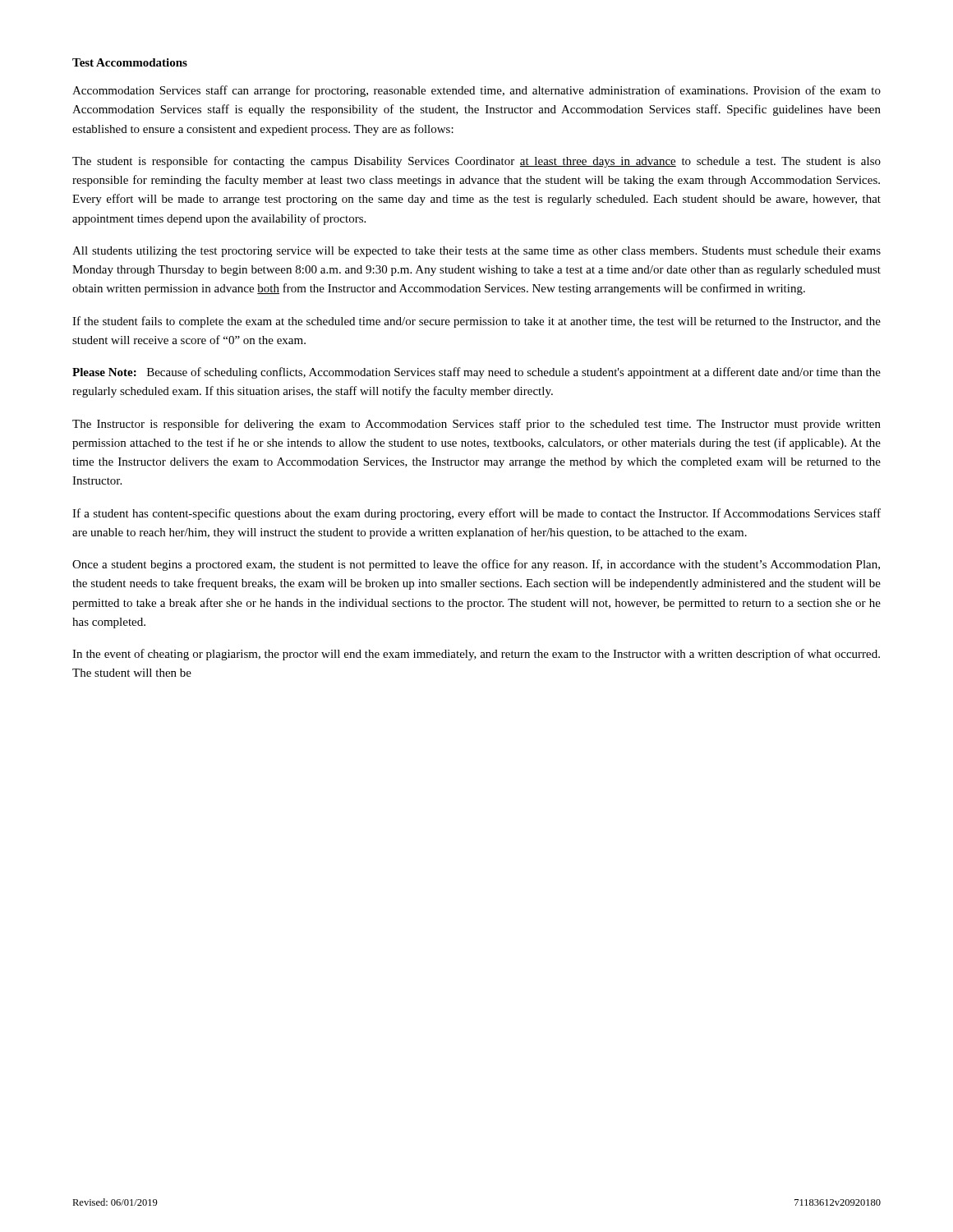The height and width of the screenshot is (1232, 953).
Task: Click on the text starting "If the student fails"
Action: pyautogui.click(x=476, y=330)
